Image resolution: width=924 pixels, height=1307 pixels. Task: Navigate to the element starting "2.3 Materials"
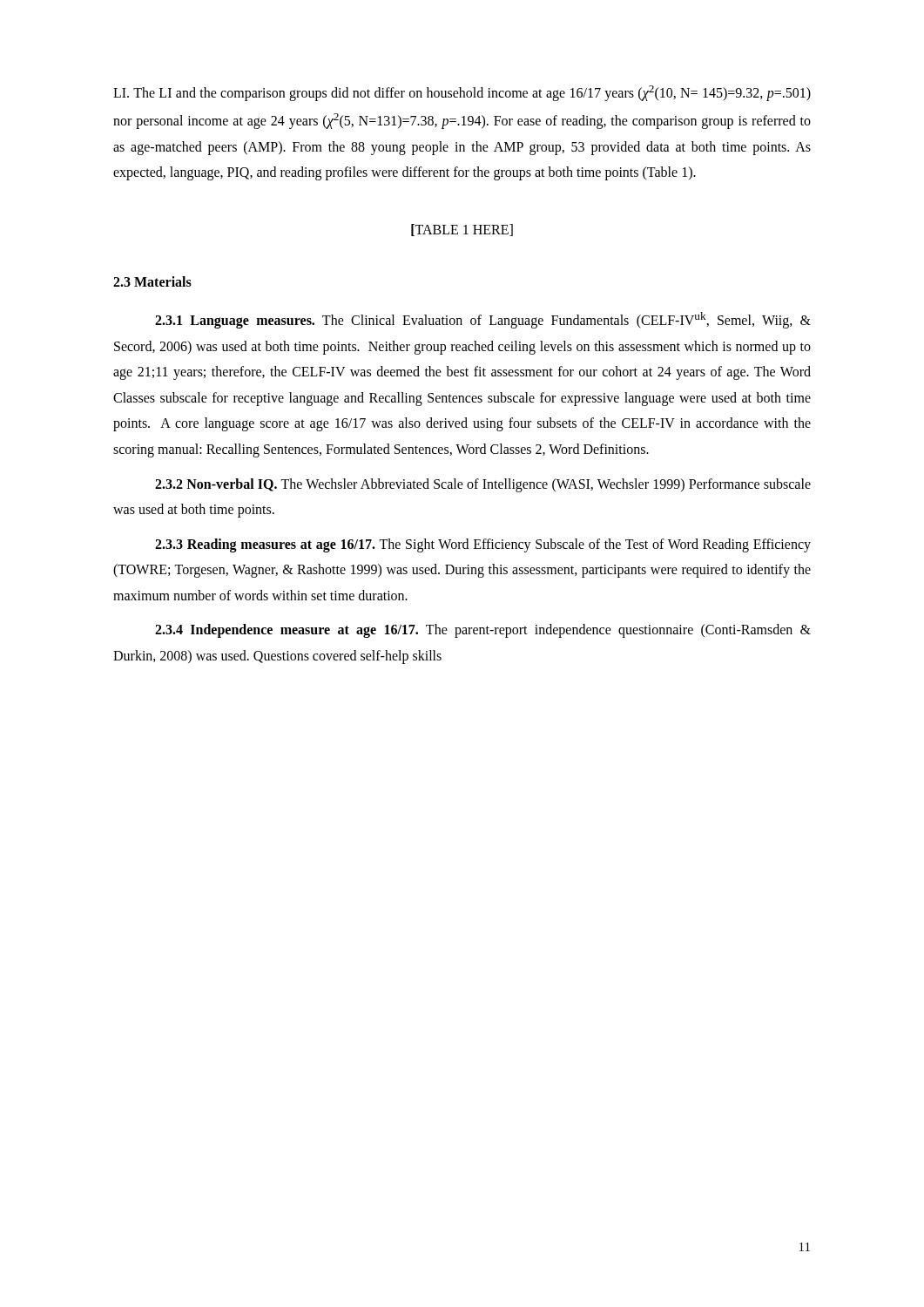point(152,282)
